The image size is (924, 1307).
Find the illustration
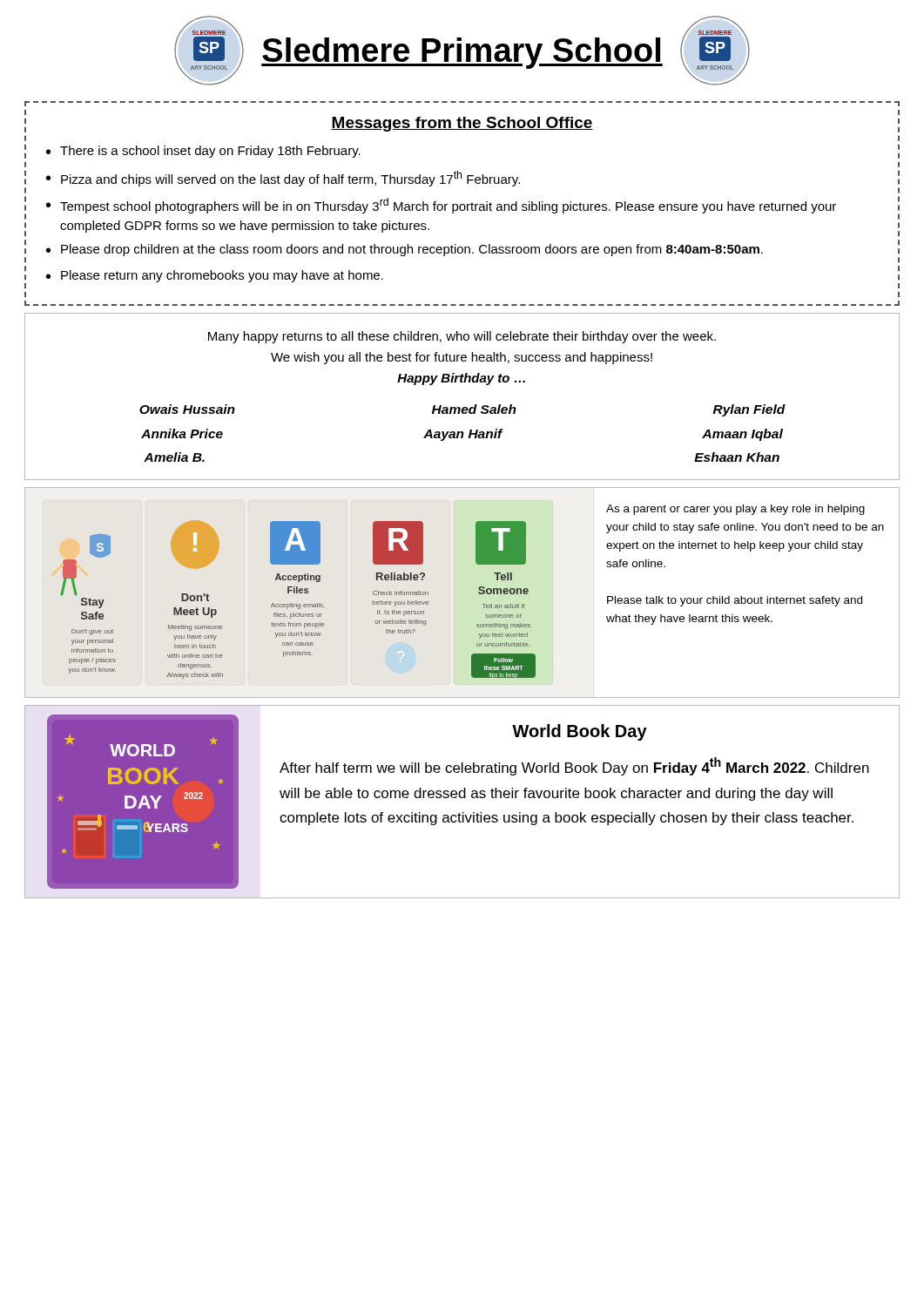click(143, 802)
